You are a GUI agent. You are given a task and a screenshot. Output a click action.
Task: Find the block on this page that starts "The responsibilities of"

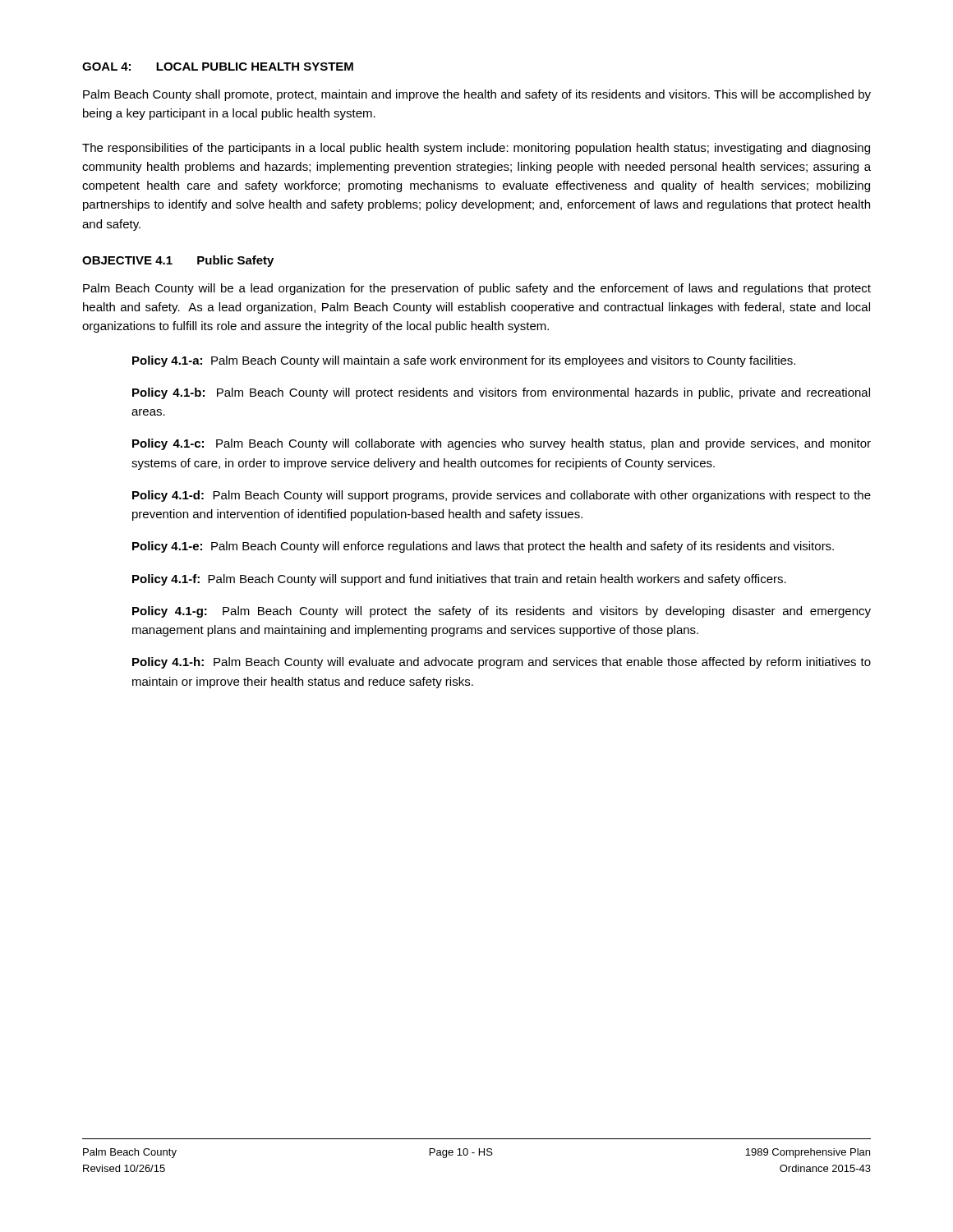(x=476, y=185)
